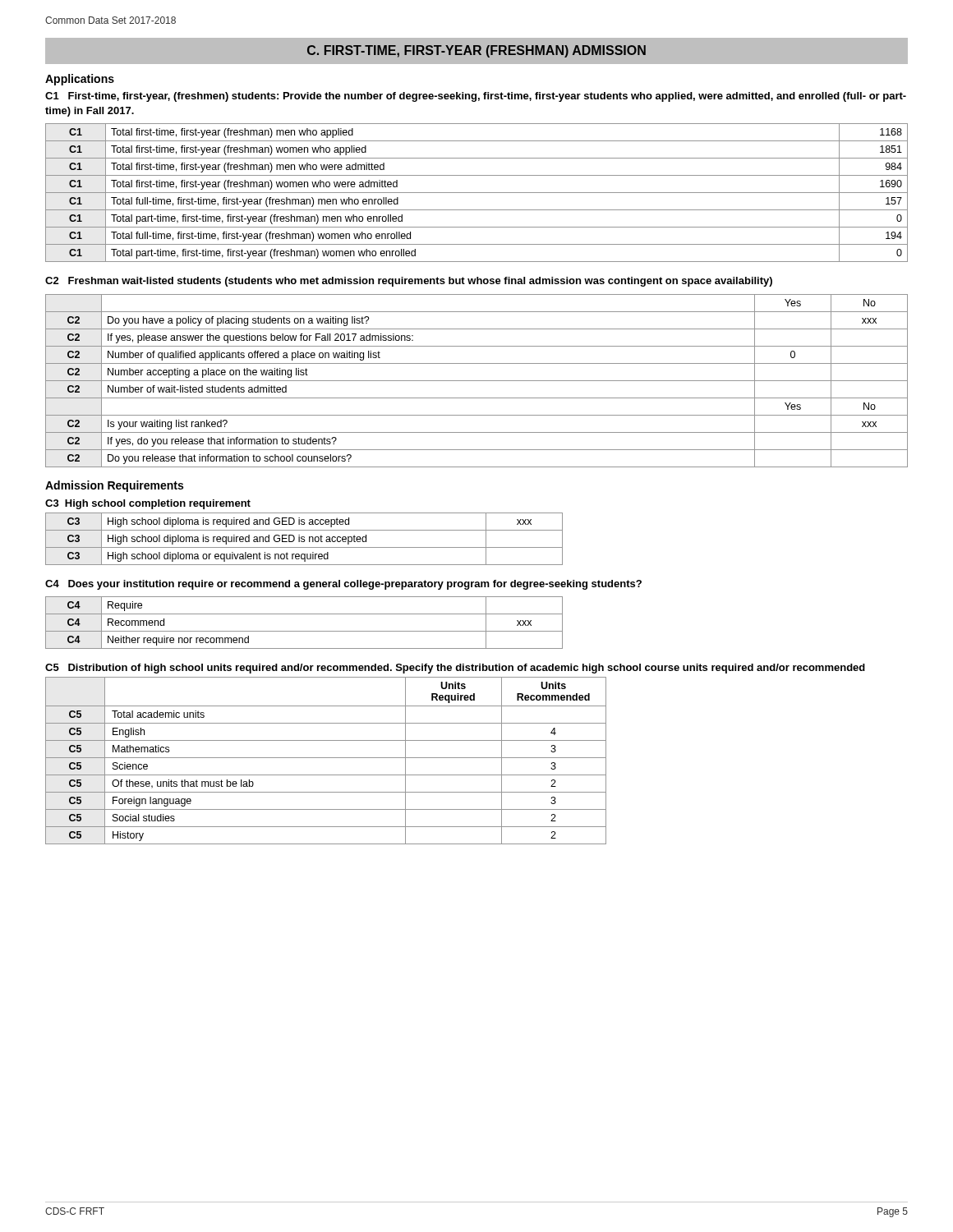The image size is (953, 1232).
Task: Select the text block containing "C1 First-time, first-year, (freshmen) students: Provide the"
Action: click(x=476, y=103)
